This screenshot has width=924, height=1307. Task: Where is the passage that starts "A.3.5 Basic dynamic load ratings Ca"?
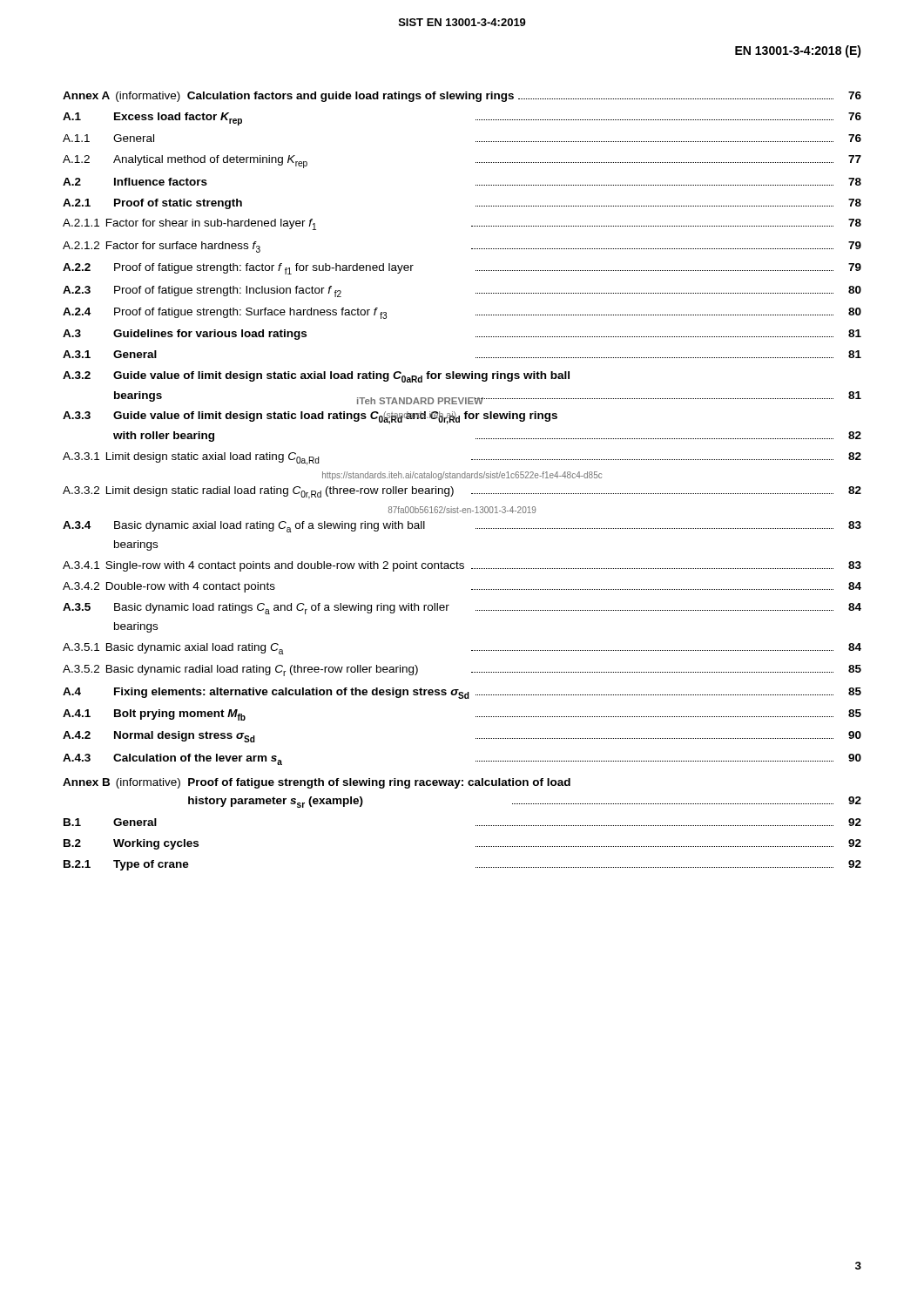click(x=78, y=608)
